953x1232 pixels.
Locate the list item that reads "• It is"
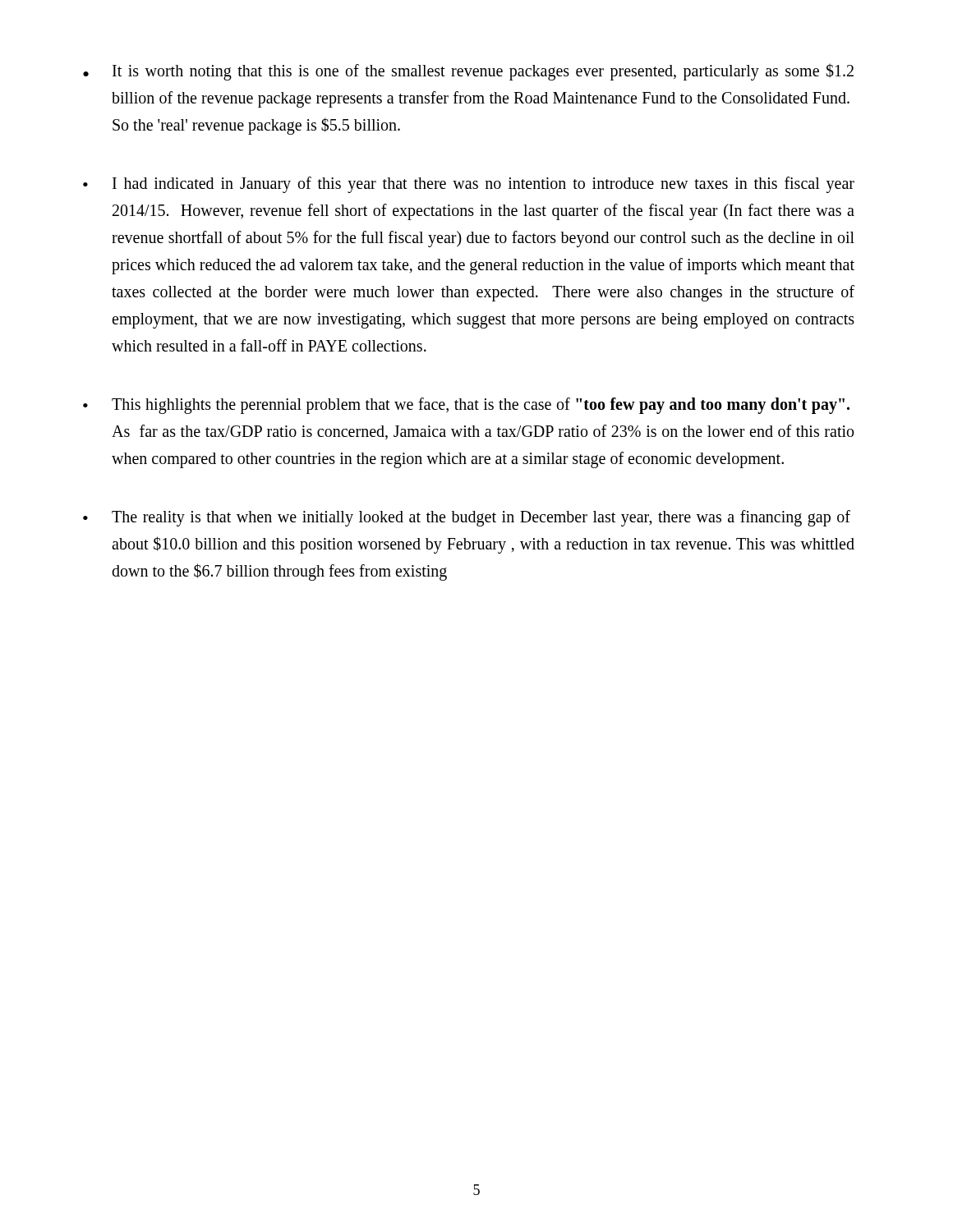pyautogui.click(x=468, y=98)
